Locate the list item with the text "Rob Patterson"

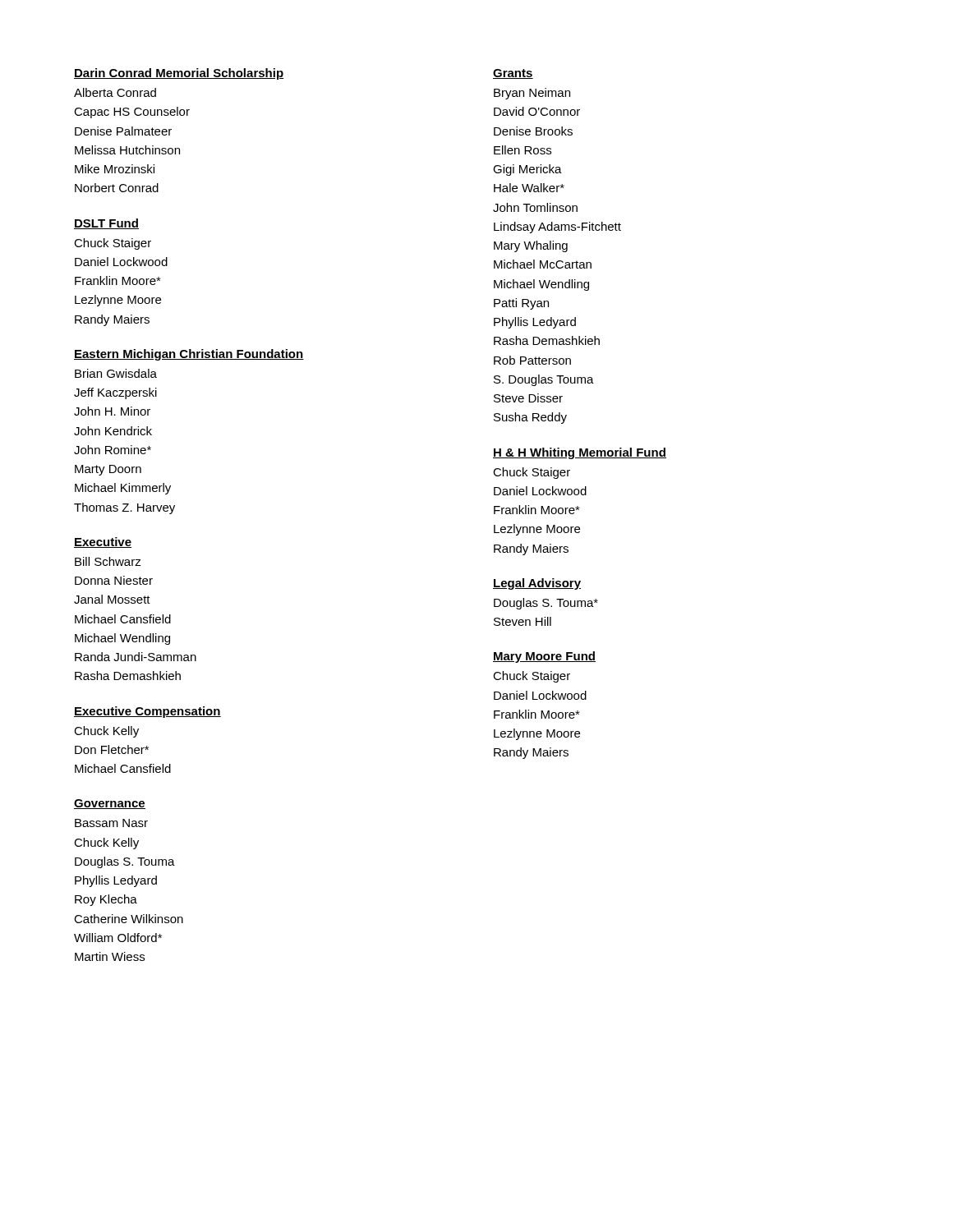pyautogui.click(x=532, y=360)
